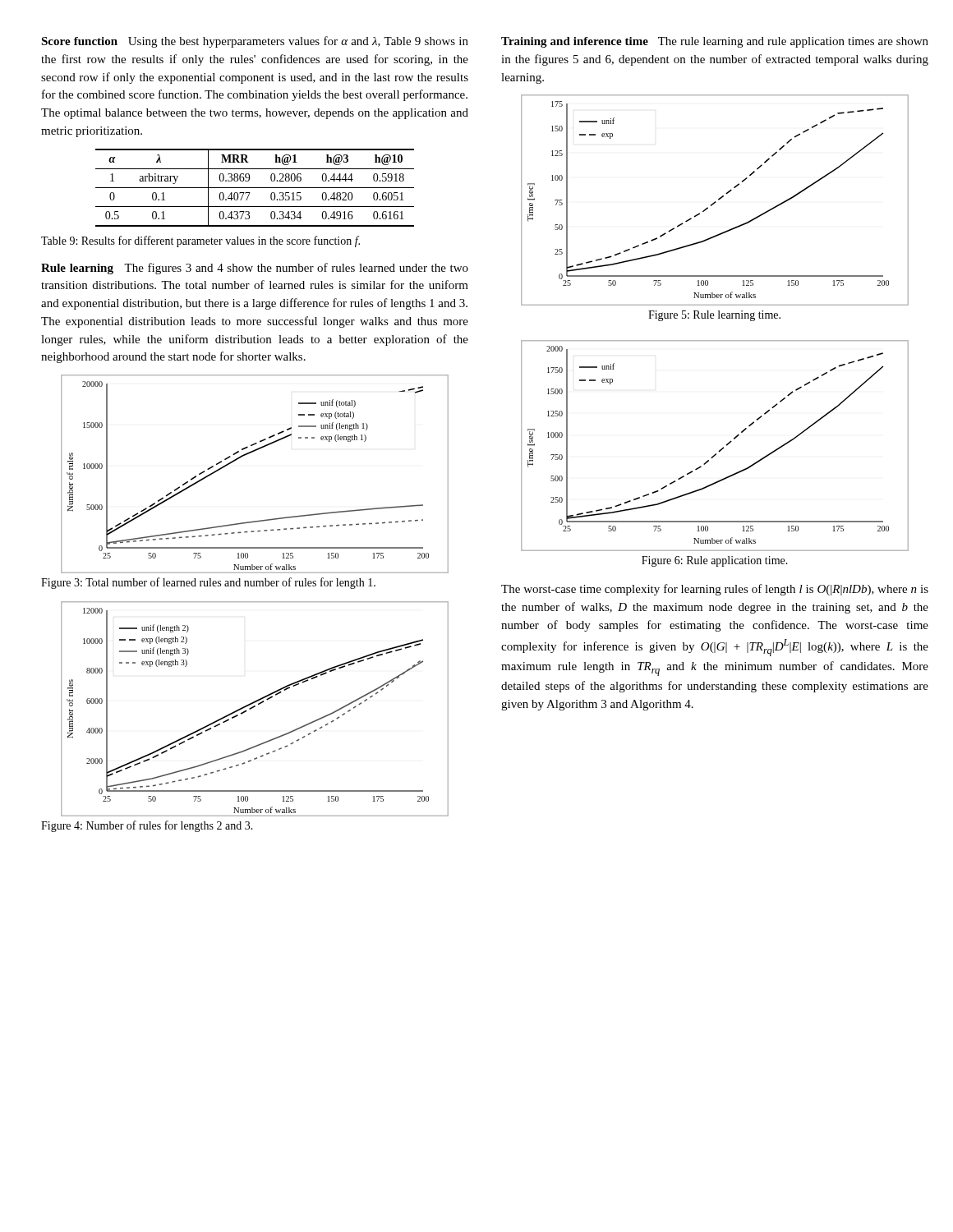Select the text block starting "Table 9: Results for different parameter"

click(201, 241)
